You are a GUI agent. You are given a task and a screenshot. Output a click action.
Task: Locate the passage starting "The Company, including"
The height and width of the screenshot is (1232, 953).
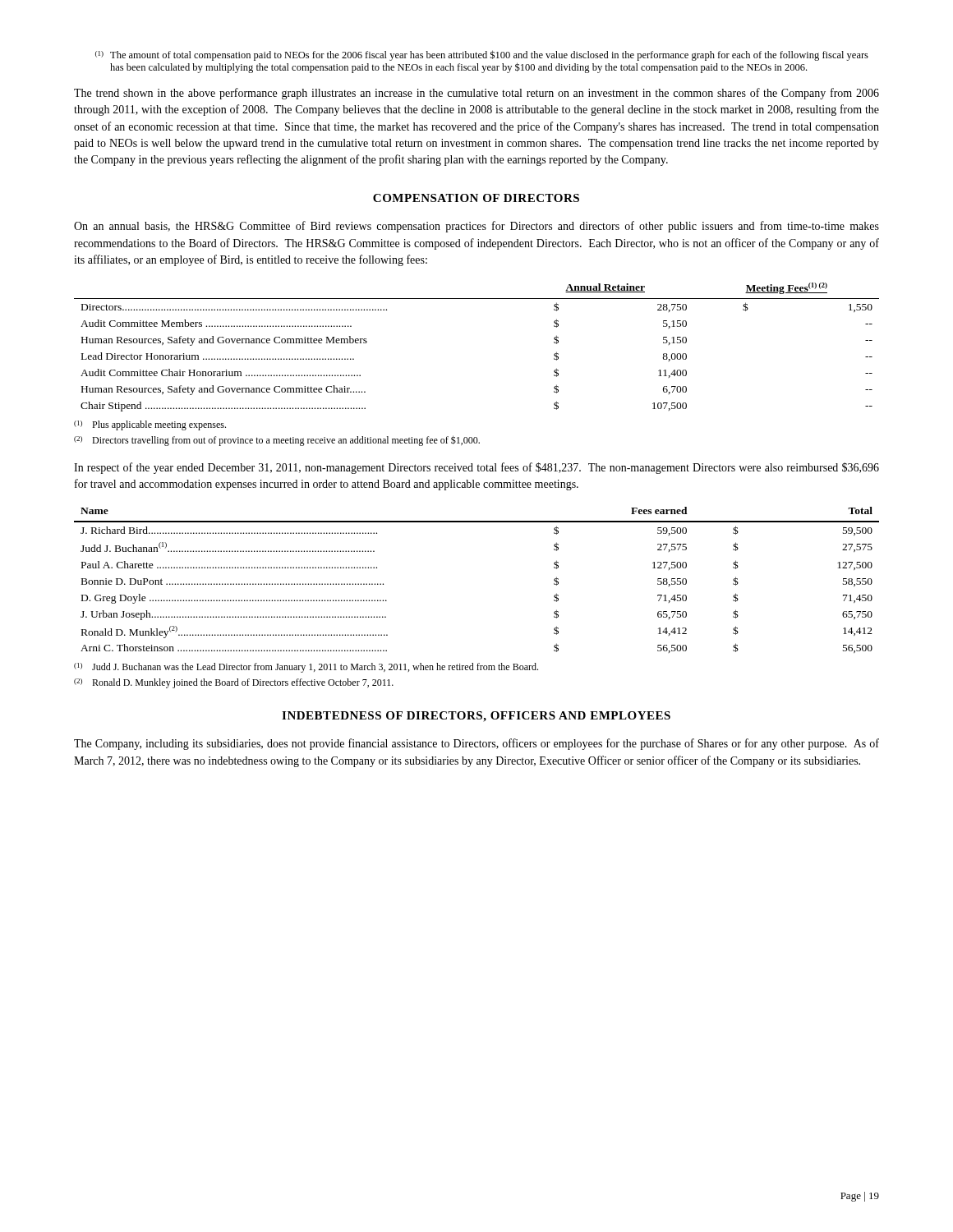tap(476, 753)
